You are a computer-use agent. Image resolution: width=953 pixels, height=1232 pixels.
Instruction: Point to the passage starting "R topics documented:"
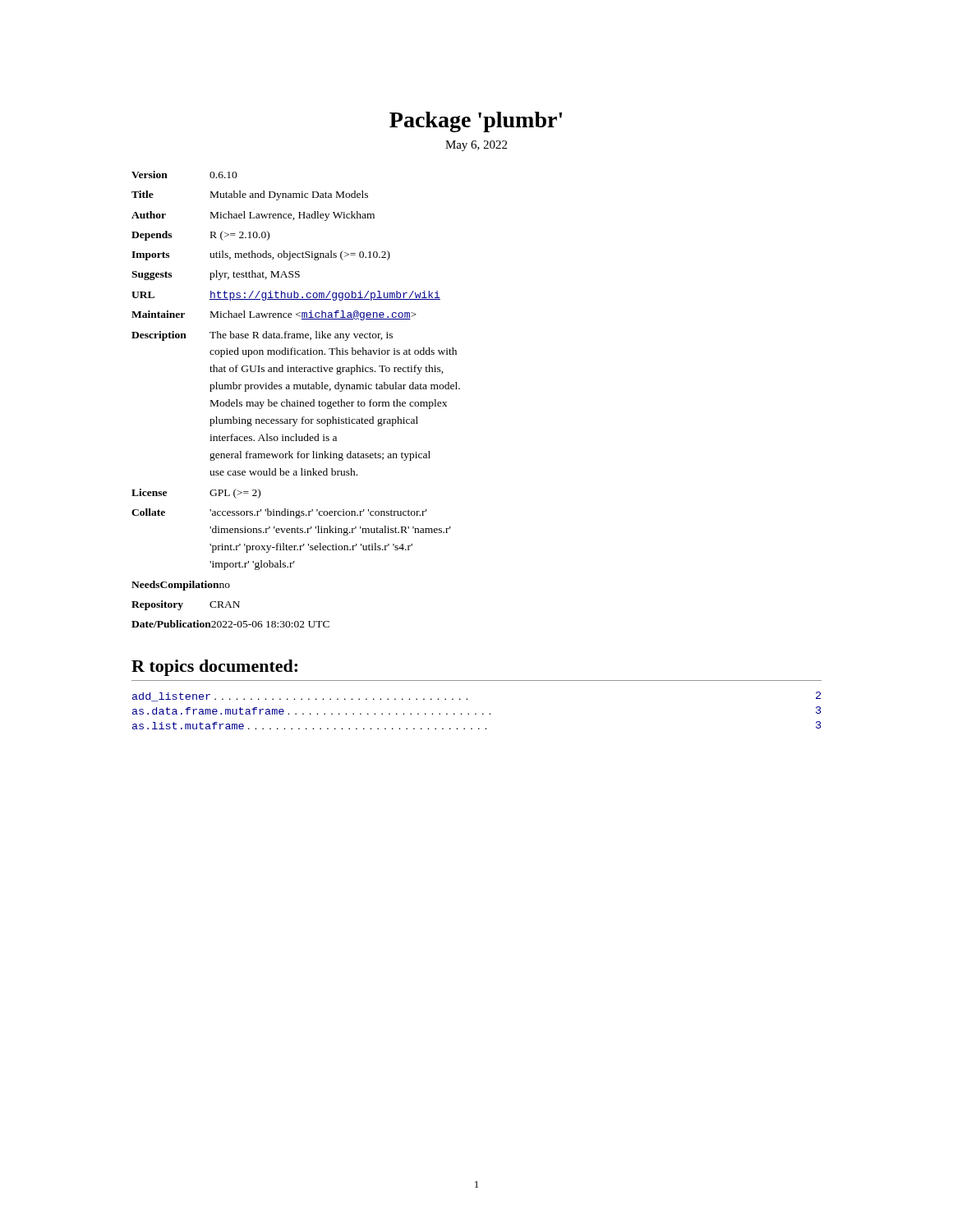(x=215, y=666)
